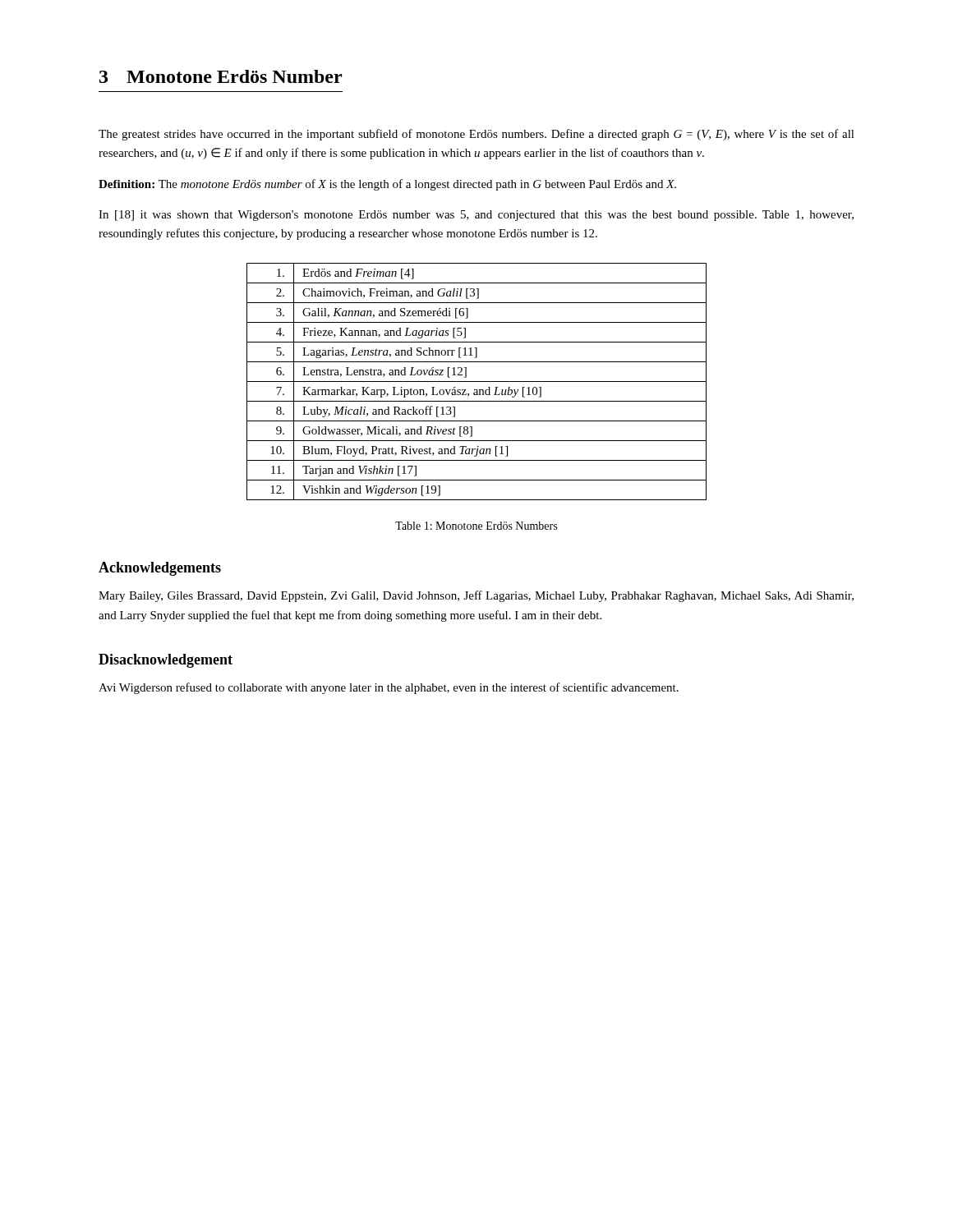The height and width of the screenshot is (1232, 953).
Task: Click the passage that begins "Definition: The monotone Erdös number"
Action: (388, 184)
